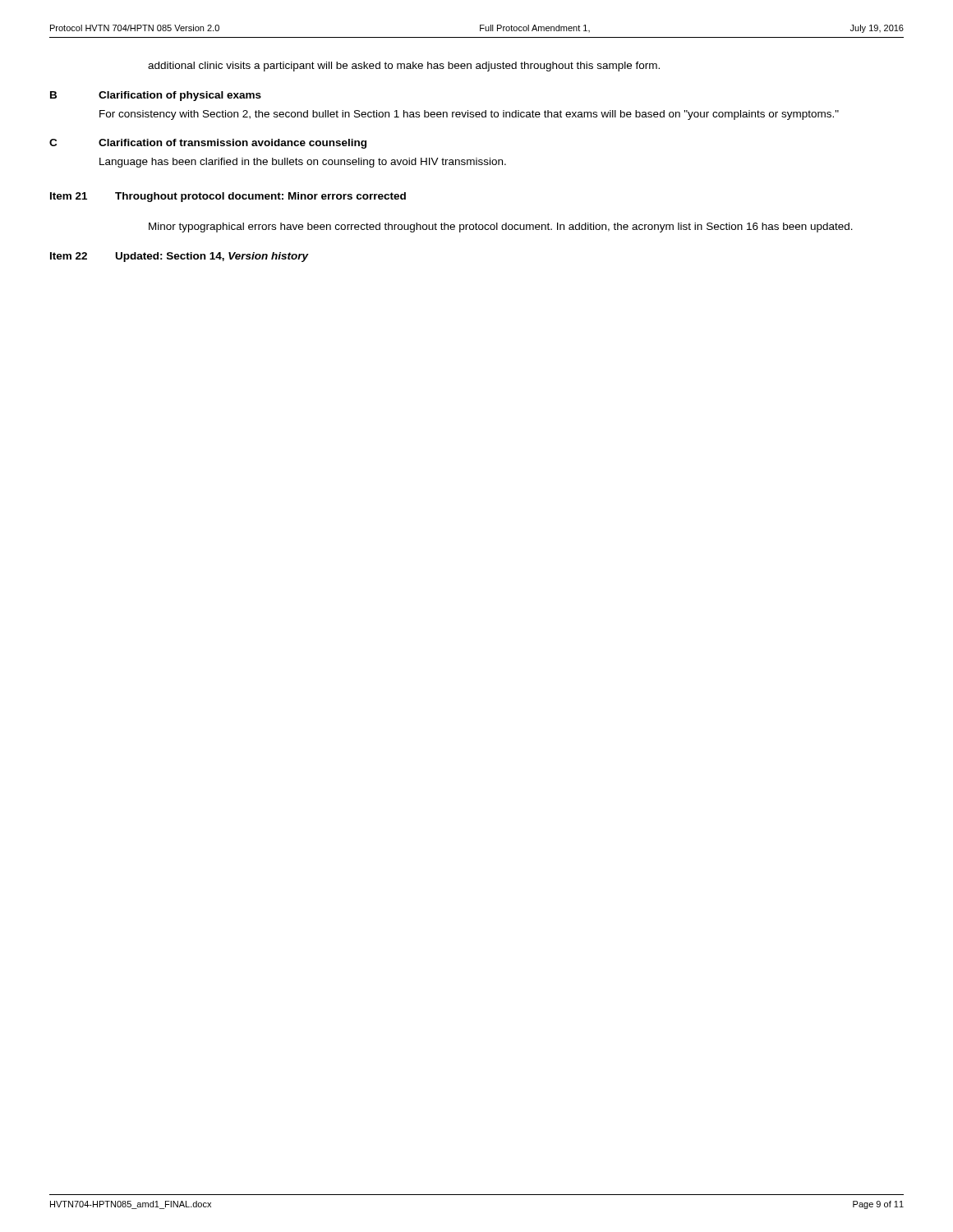This screenshot has width=953, height=1232.
Task: Locate the block of text that opens with "Language has been clarified in the"
Action: click(x=303, y=161)
